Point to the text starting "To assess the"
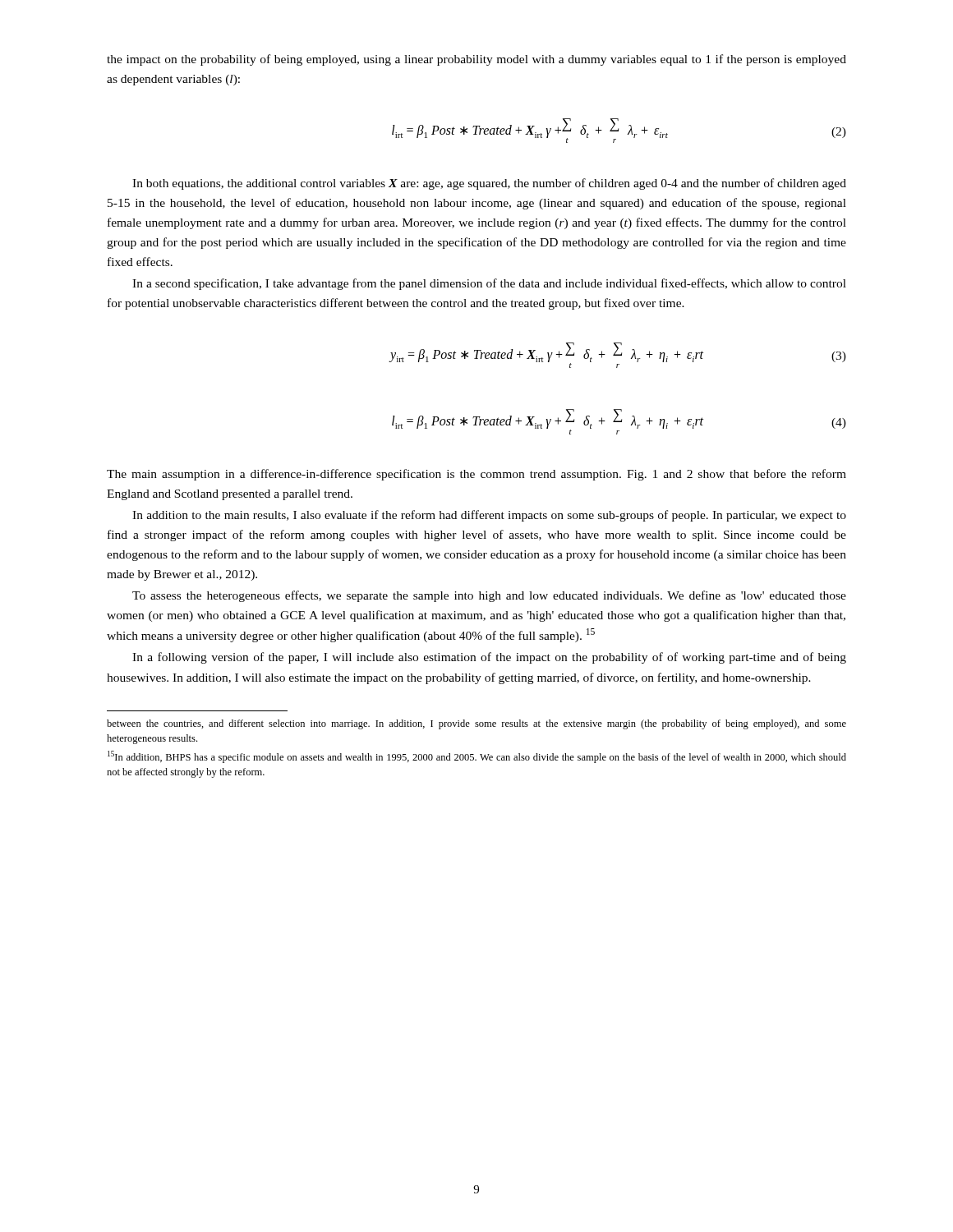The height and width of the screenshot is (1232, 953). (476, 616)
